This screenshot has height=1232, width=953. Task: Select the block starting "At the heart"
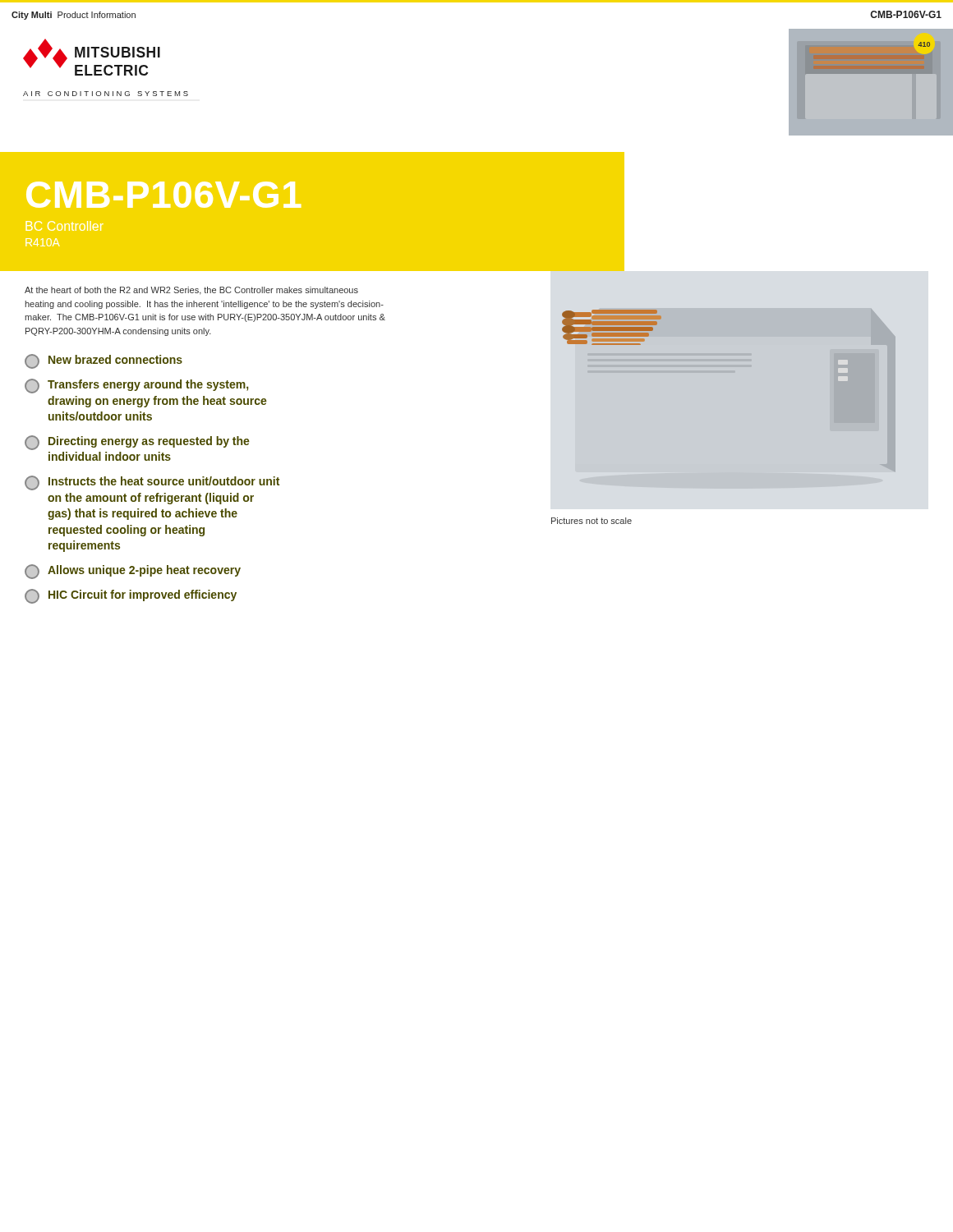[x=205, y=310]
